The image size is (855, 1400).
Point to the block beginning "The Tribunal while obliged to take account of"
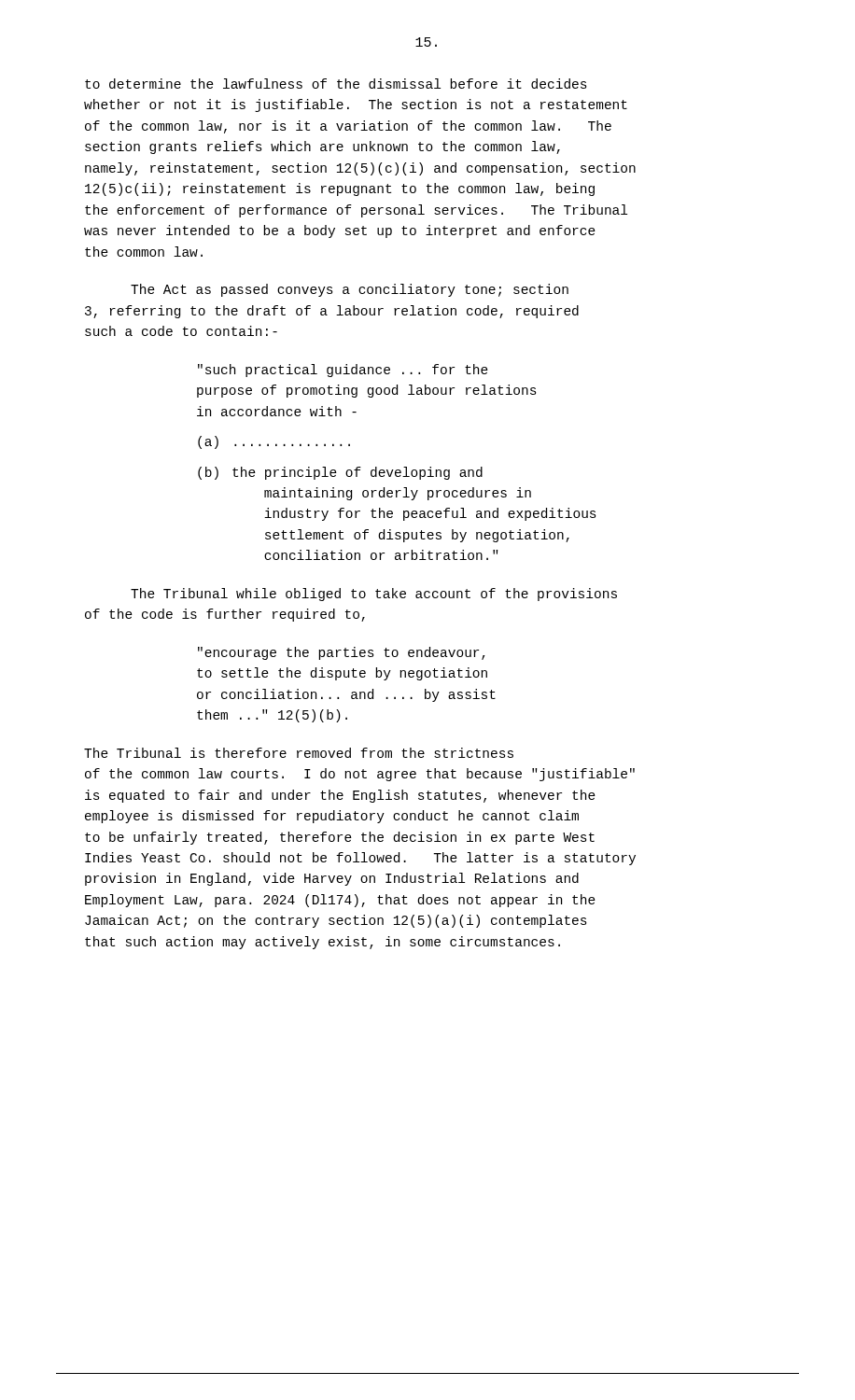click(x=351, y=605)
